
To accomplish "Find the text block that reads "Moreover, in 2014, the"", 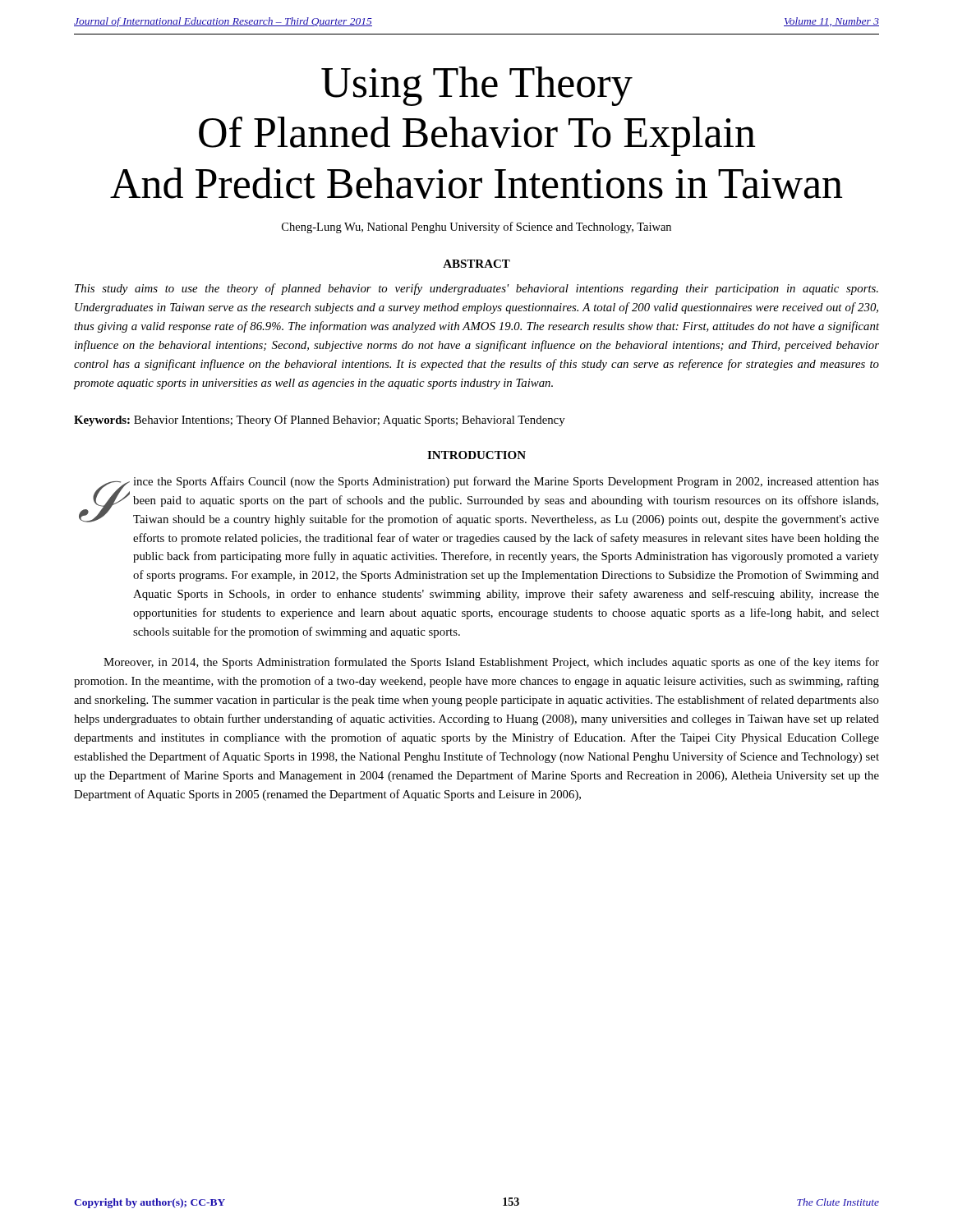I will point(476,728).
